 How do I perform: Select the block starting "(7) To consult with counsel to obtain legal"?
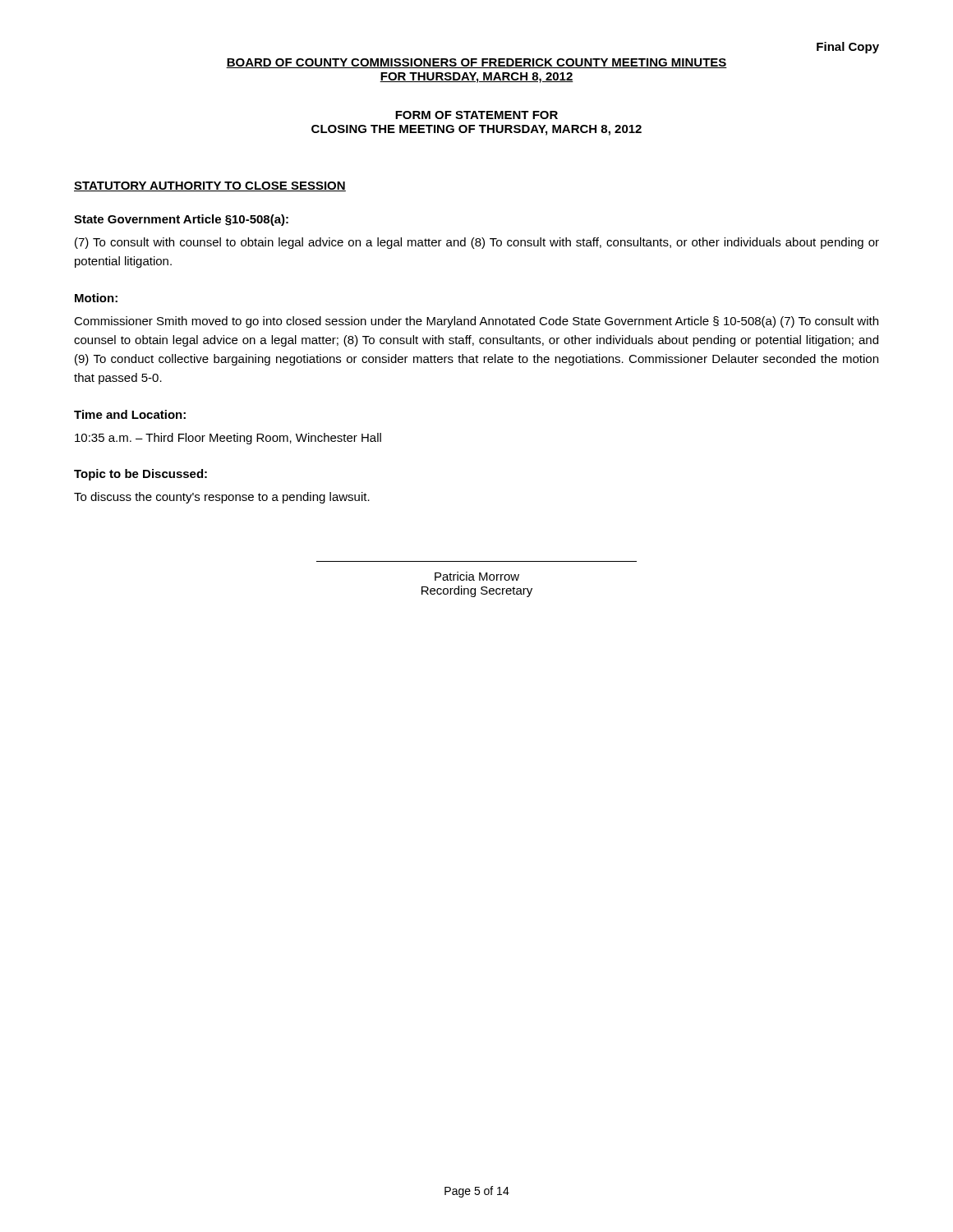tap(476, 251)
